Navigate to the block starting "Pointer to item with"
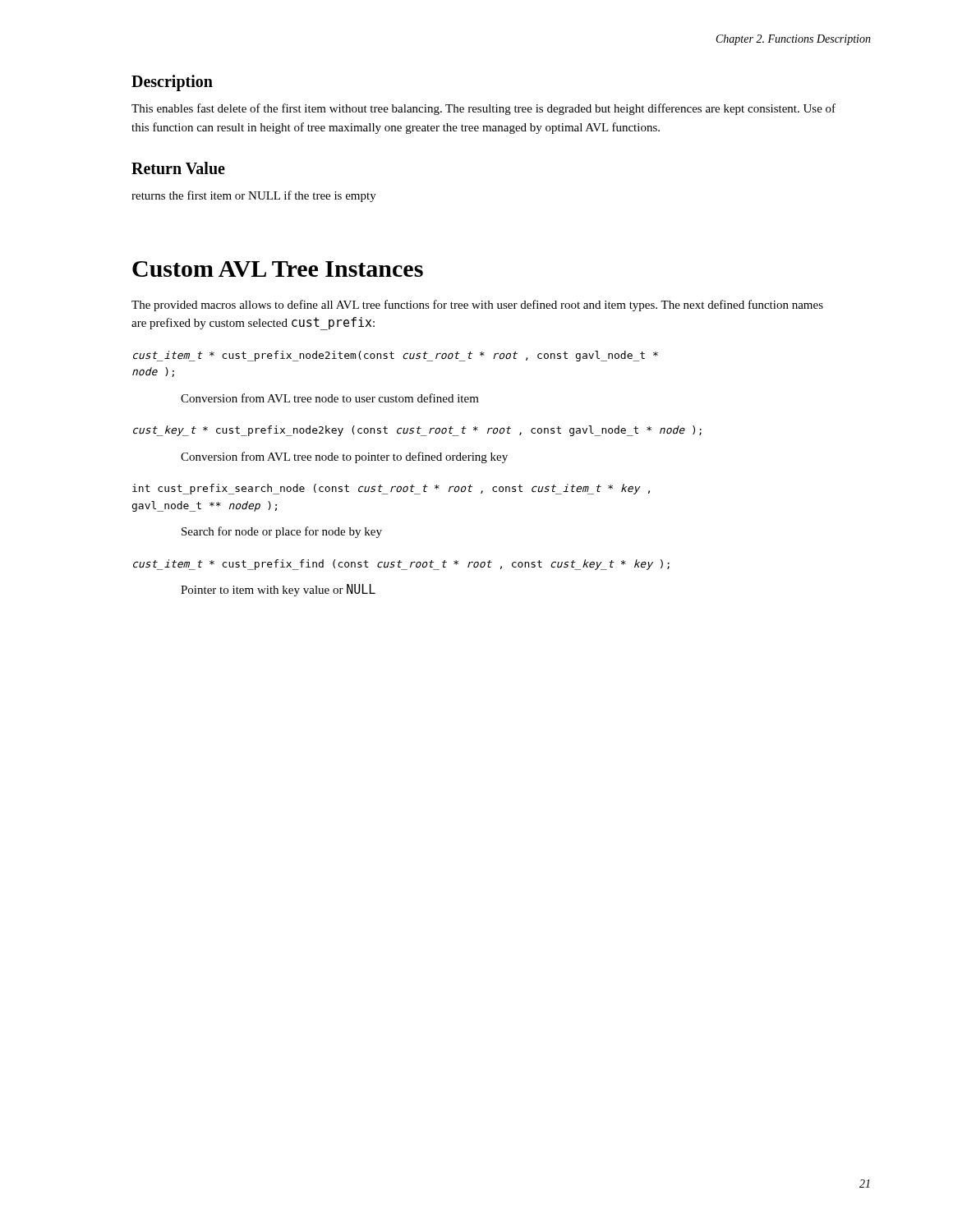The width and height of the screenshot is (953, 1232). (x=278, y=590)
